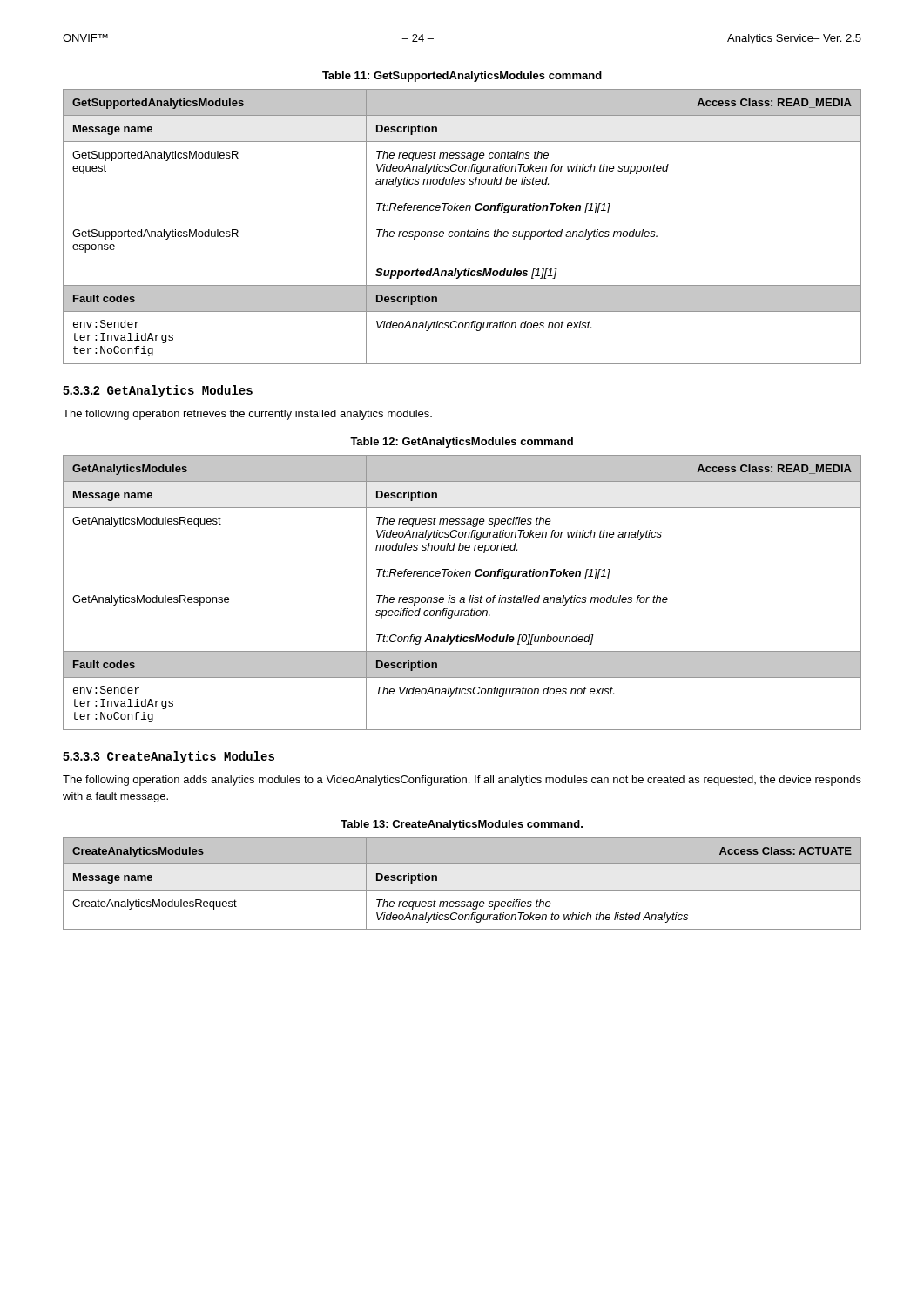Click the passage that begins "The following operation adds analytics modules to"
This screenshot has height=1307, width=924.
click(462, 787)
